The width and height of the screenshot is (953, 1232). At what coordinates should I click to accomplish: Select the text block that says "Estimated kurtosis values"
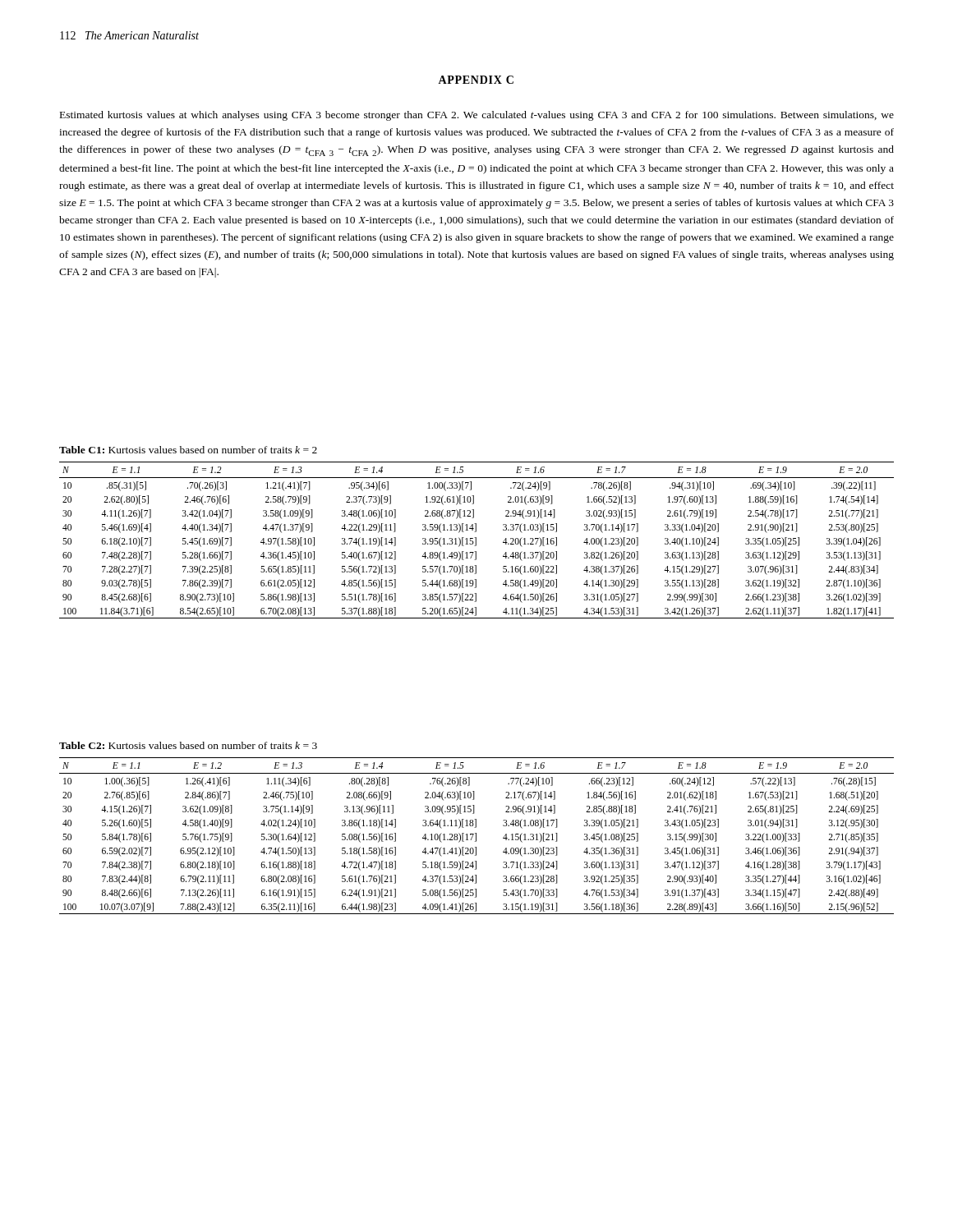click(x=476, y=193)
